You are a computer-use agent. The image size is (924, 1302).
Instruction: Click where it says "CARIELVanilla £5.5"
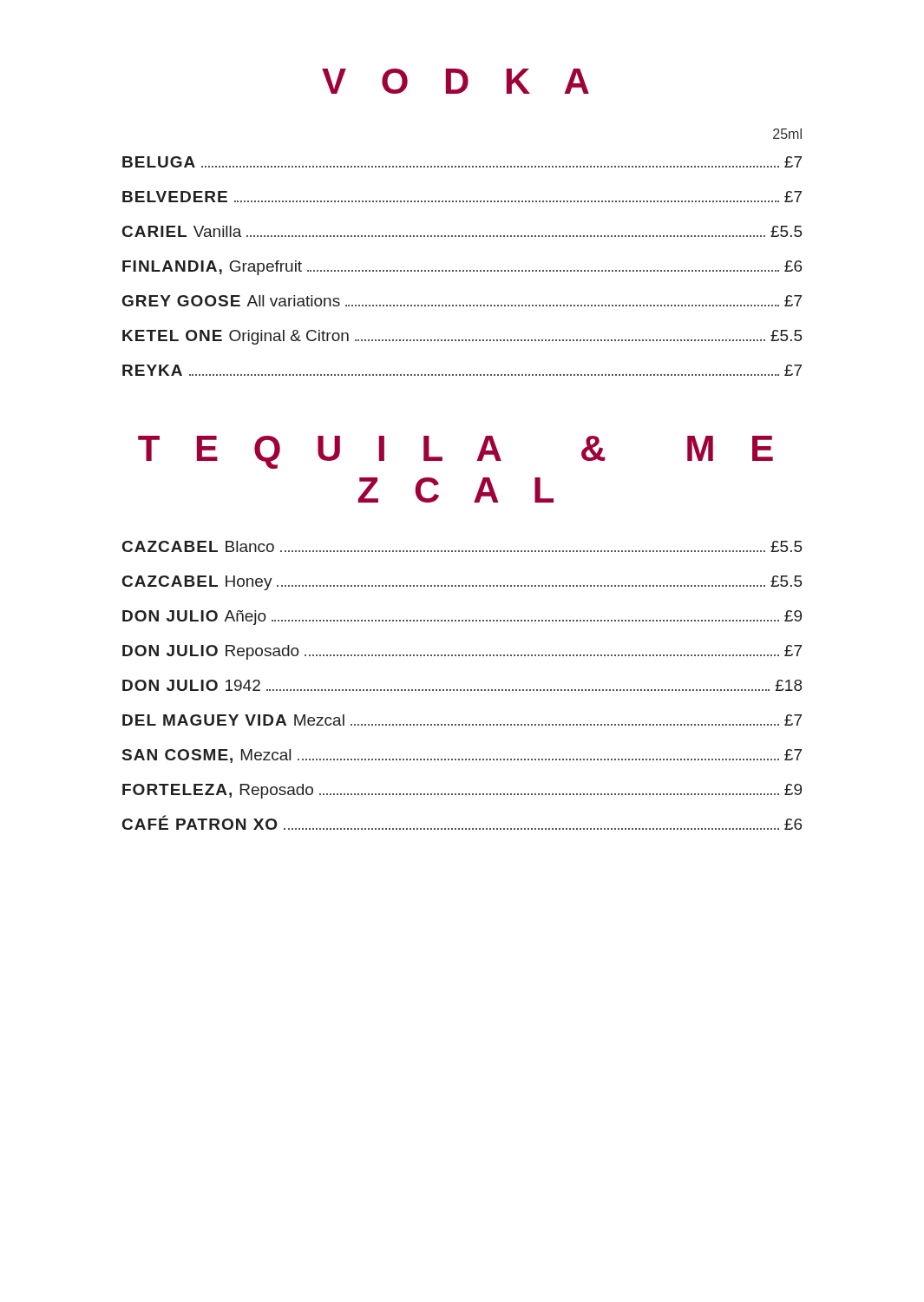tap(462, 232)
